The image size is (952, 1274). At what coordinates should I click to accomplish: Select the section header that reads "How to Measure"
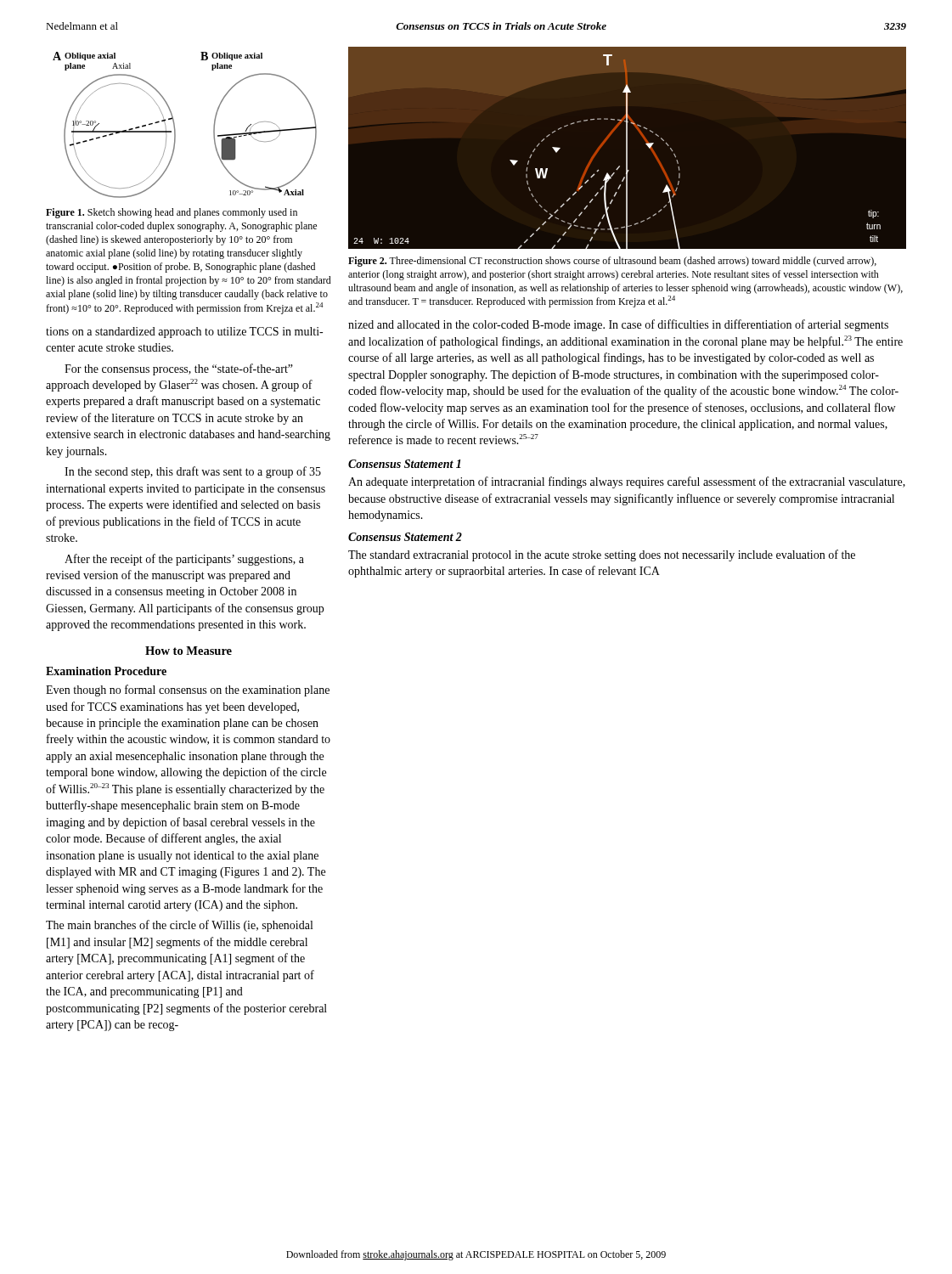pos(188,650)
